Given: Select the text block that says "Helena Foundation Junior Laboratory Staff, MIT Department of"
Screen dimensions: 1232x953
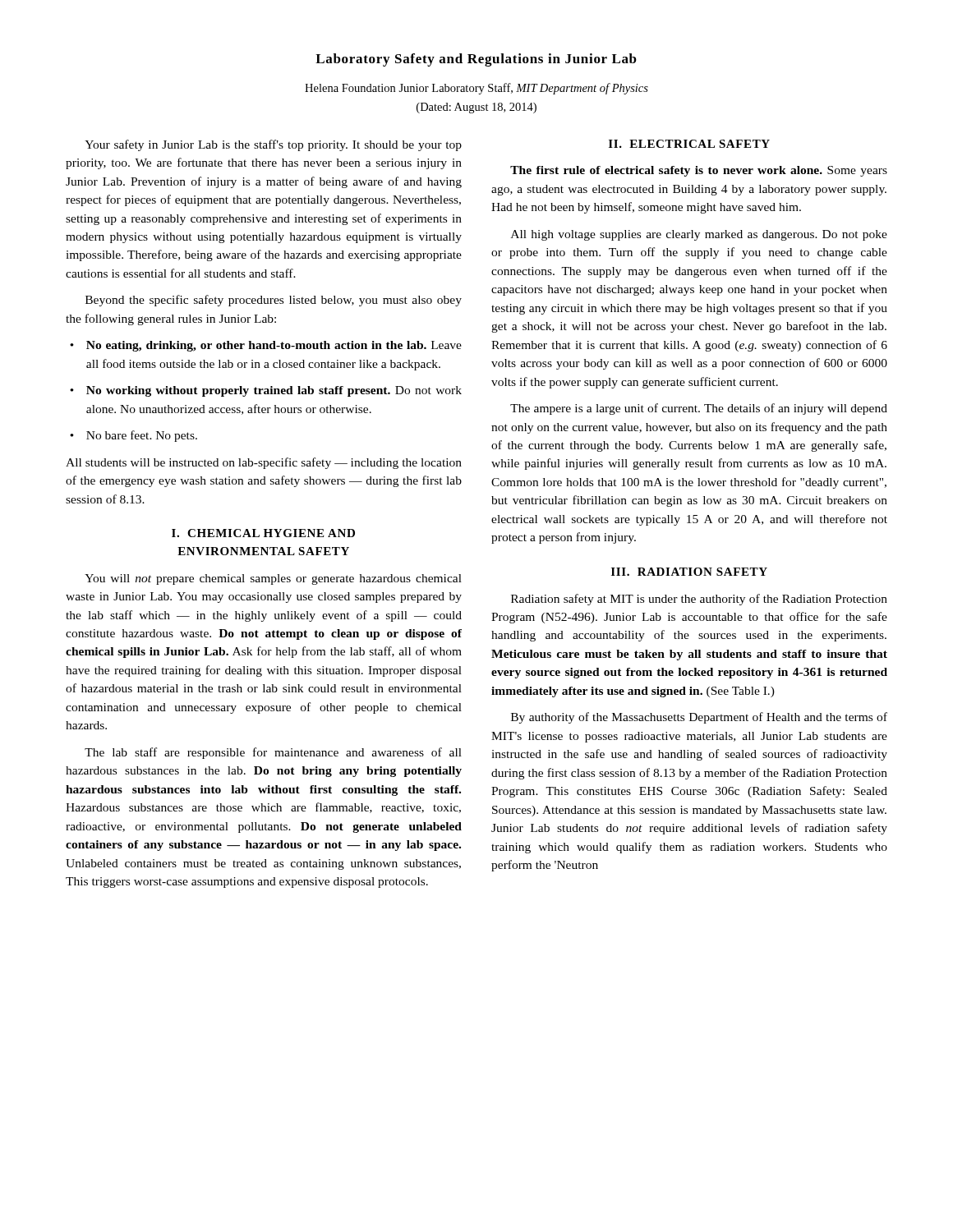Looking at the screenshot, I should [476, 97].
